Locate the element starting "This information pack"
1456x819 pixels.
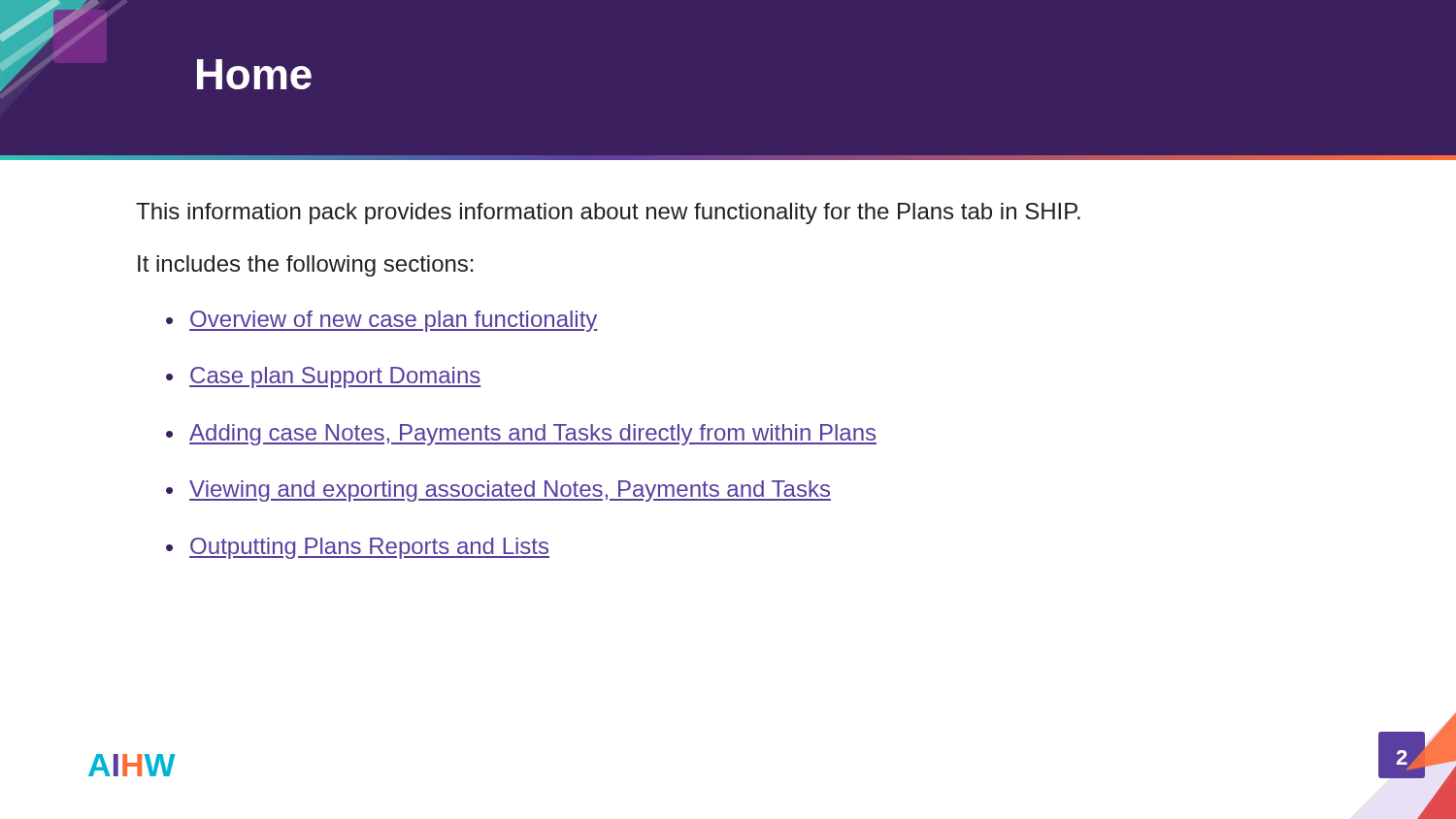(x=609, y=211)
